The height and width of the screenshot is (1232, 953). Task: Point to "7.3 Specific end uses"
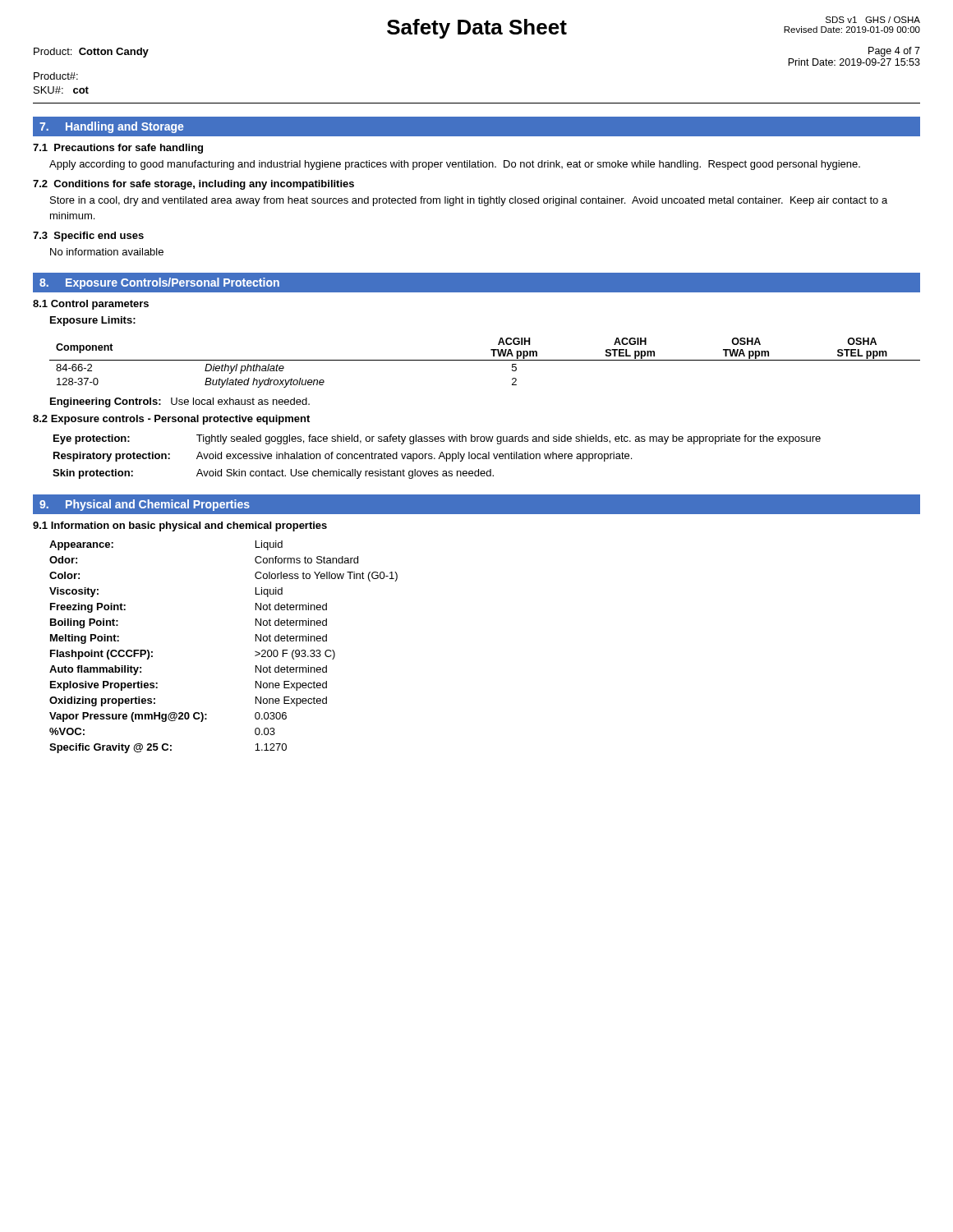[88, 235]
